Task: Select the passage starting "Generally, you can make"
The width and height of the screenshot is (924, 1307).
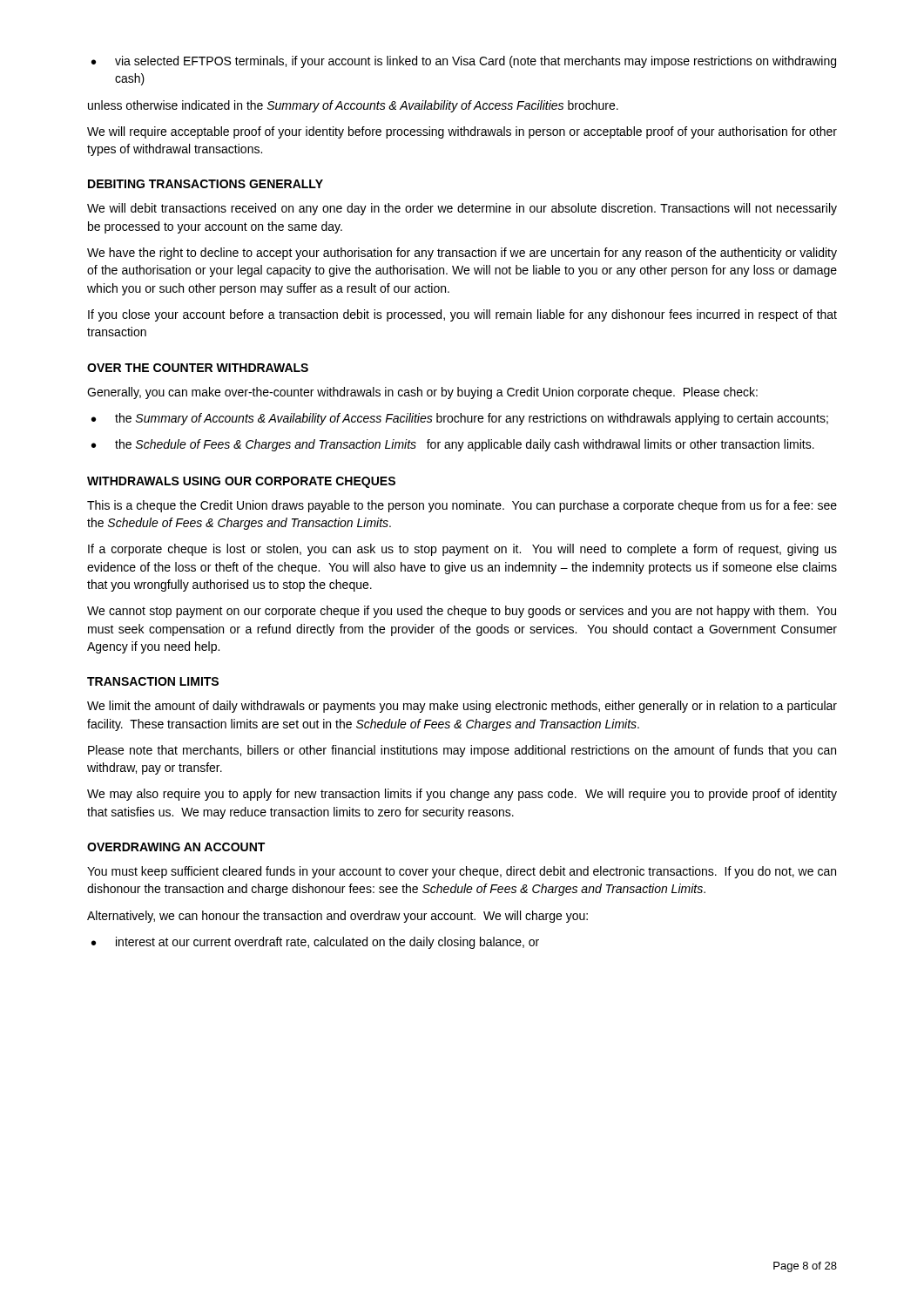Action: coord(423,392)
